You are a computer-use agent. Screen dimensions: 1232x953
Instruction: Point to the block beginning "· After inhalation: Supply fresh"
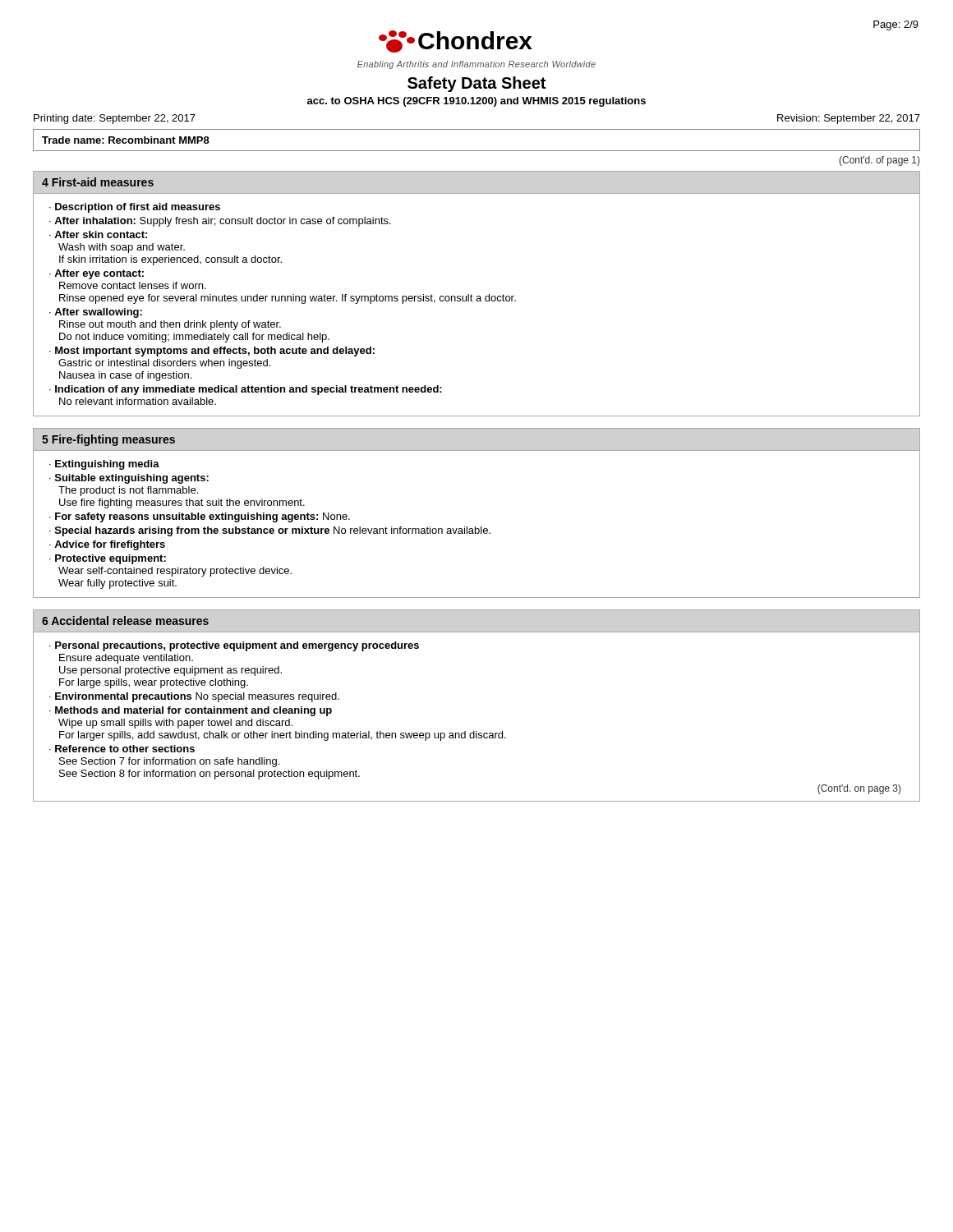(x=220, y=221)
